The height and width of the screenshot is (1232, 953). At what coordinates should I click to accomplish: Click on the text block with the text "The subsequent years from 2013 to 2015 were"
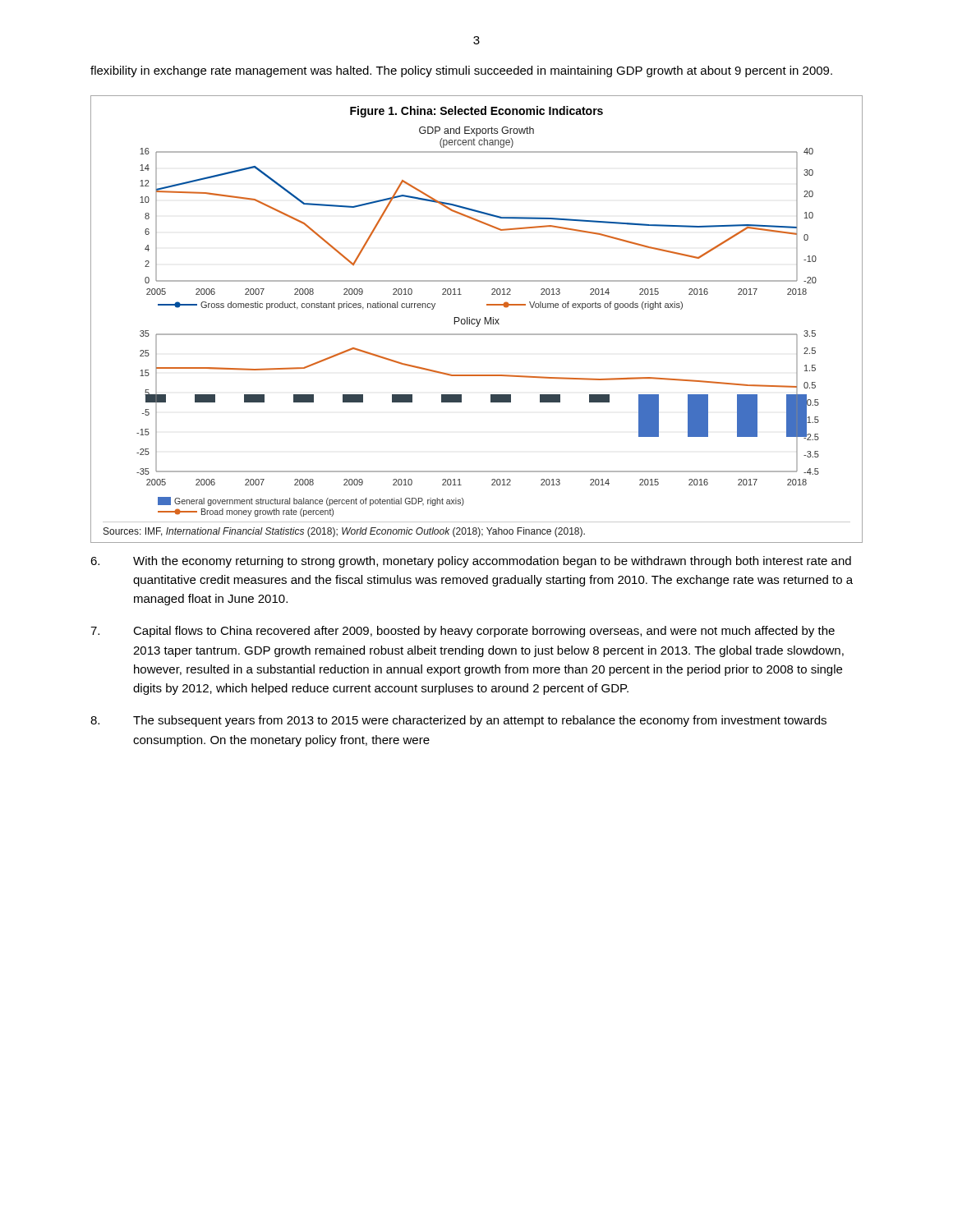475,730
